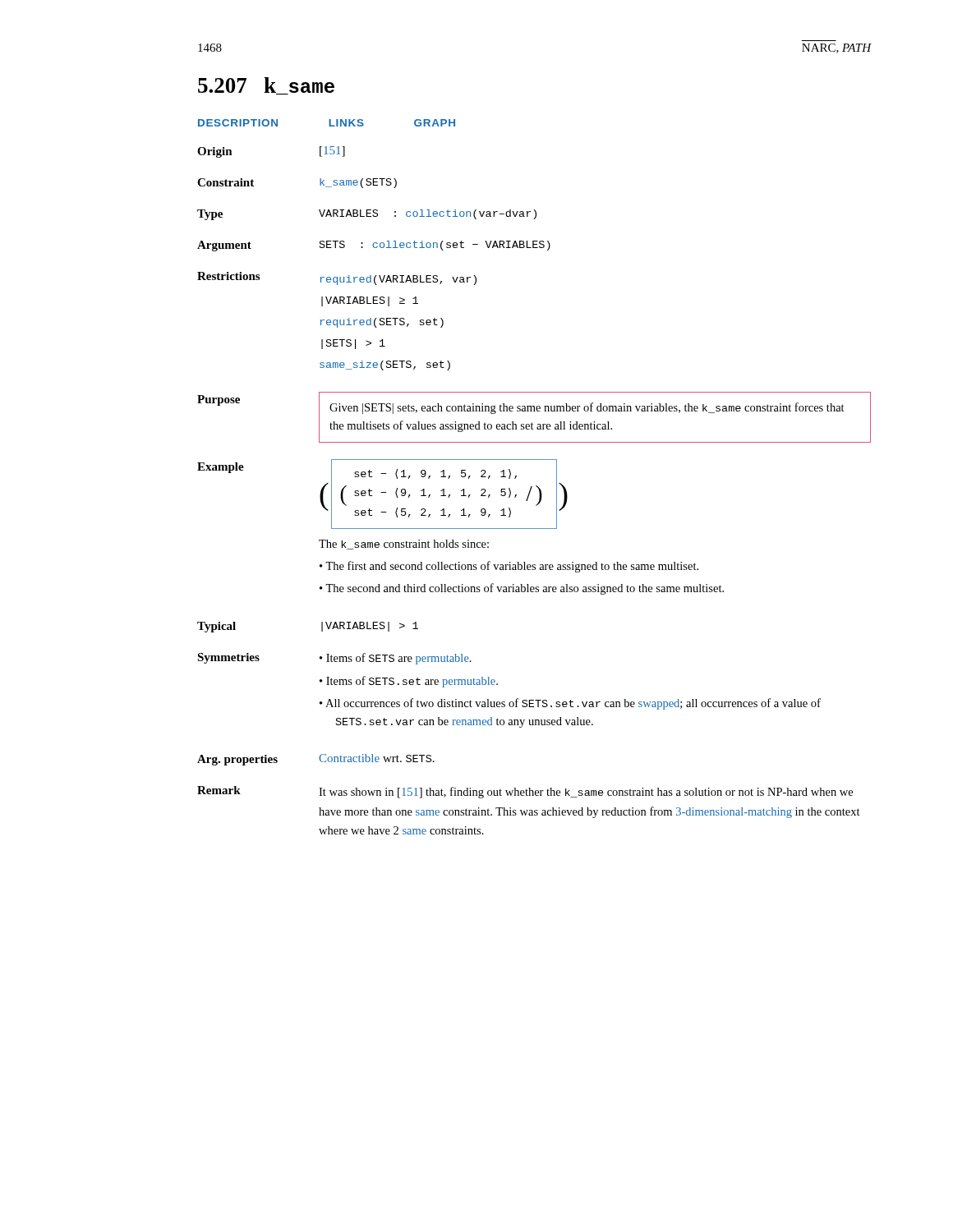Find the text starting "Argument SETS : collection(set −"
Viewport: 953px width, 1232px height.
point(534,245)
